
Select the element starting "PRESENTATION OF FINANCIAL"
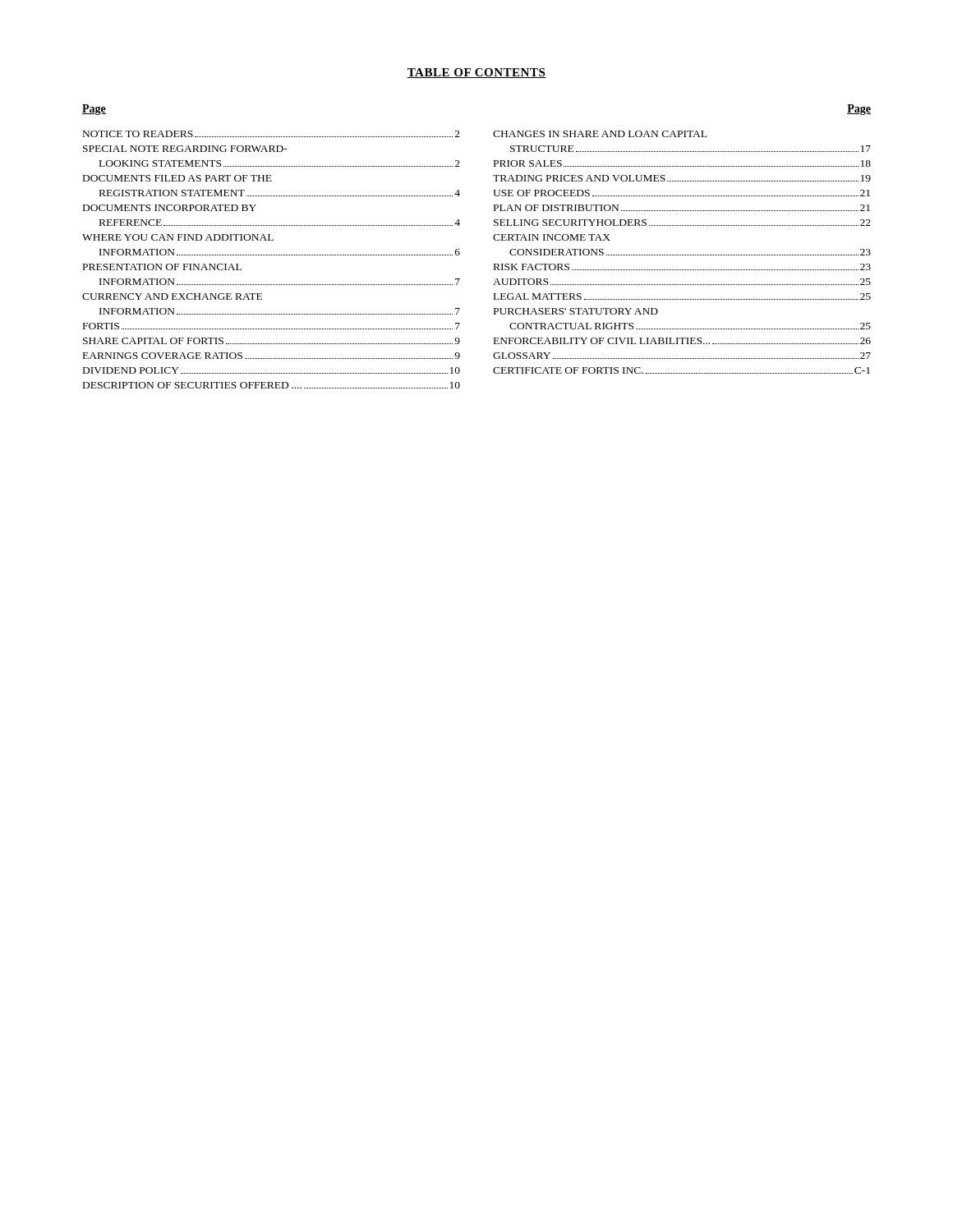[162, 267]
